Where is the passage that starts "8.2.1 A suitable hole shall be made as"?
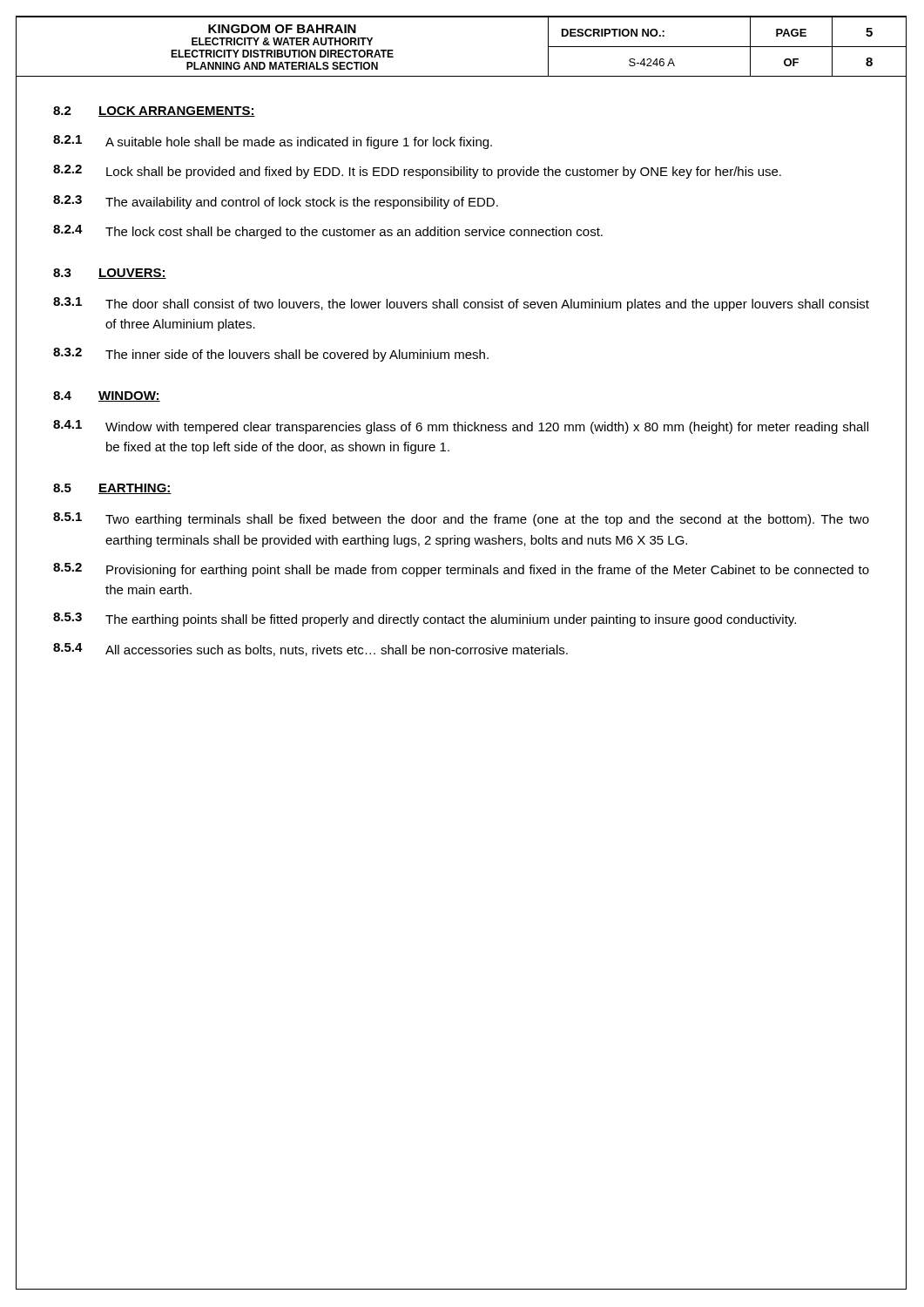Image resolution: width=924 pixels, height=1307 pixels. click(273, 142)
